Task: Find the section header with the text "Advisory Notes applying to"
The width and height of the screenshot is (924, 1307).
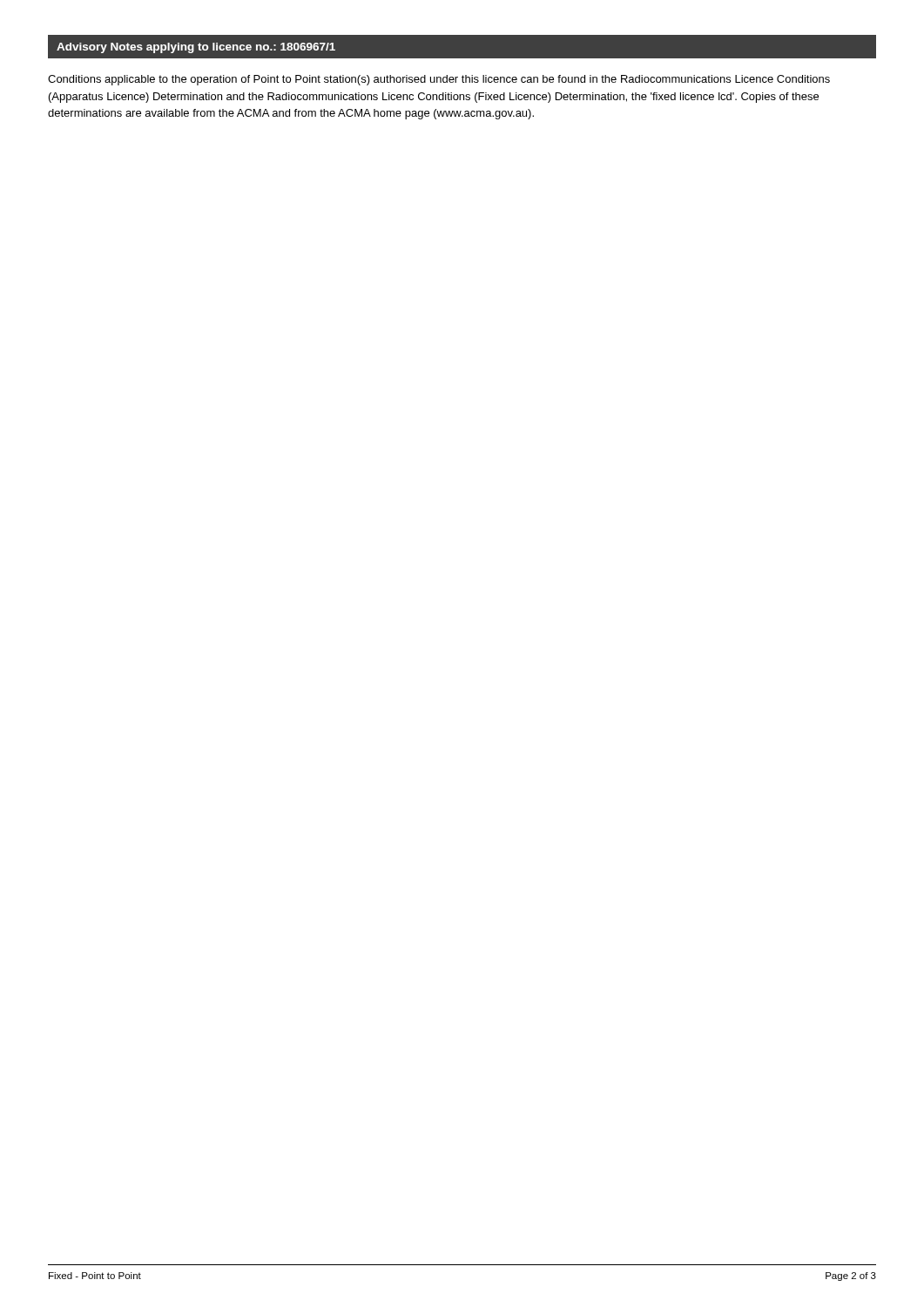Action: pos(196,47)
